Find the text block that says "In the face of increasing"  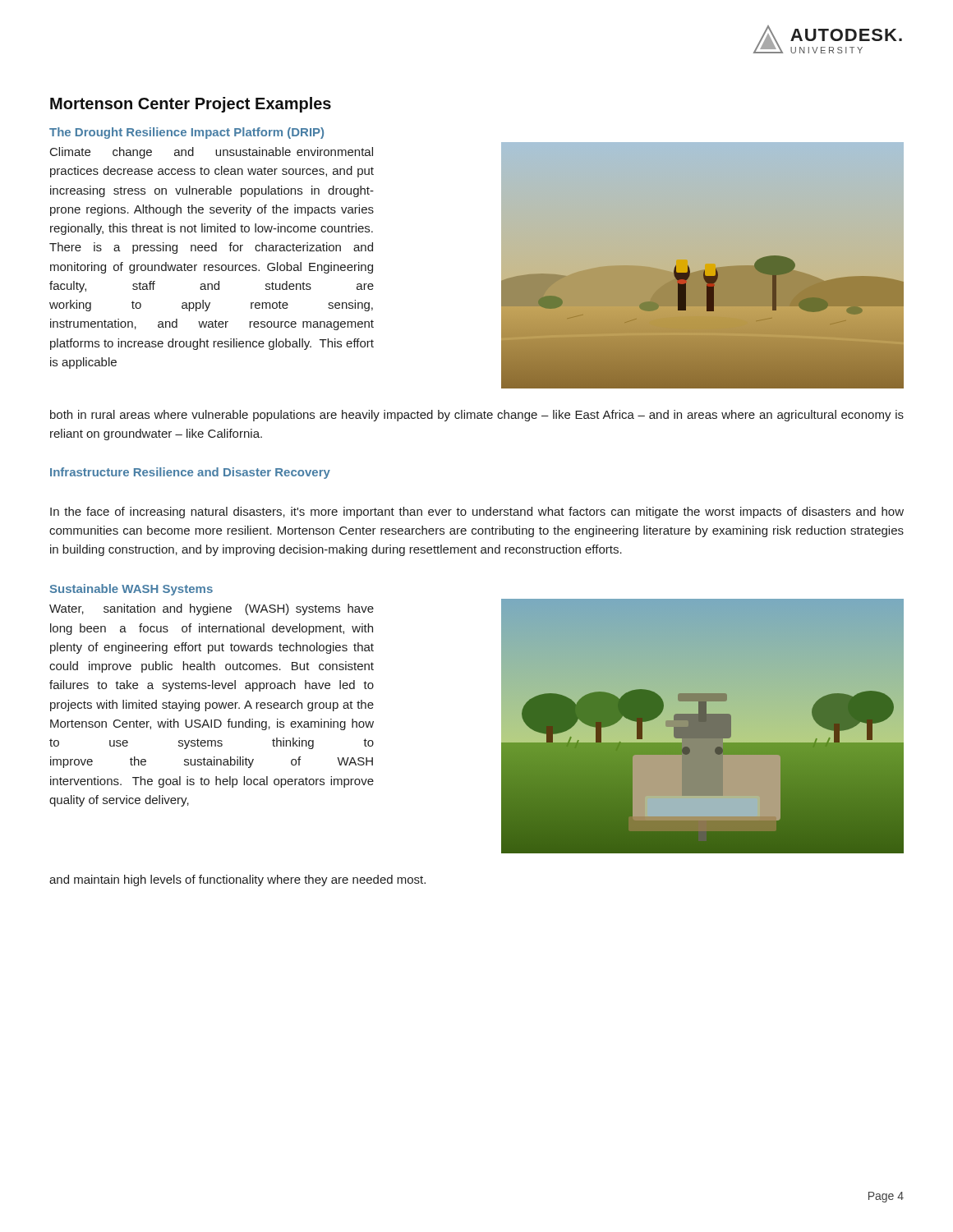476,530
